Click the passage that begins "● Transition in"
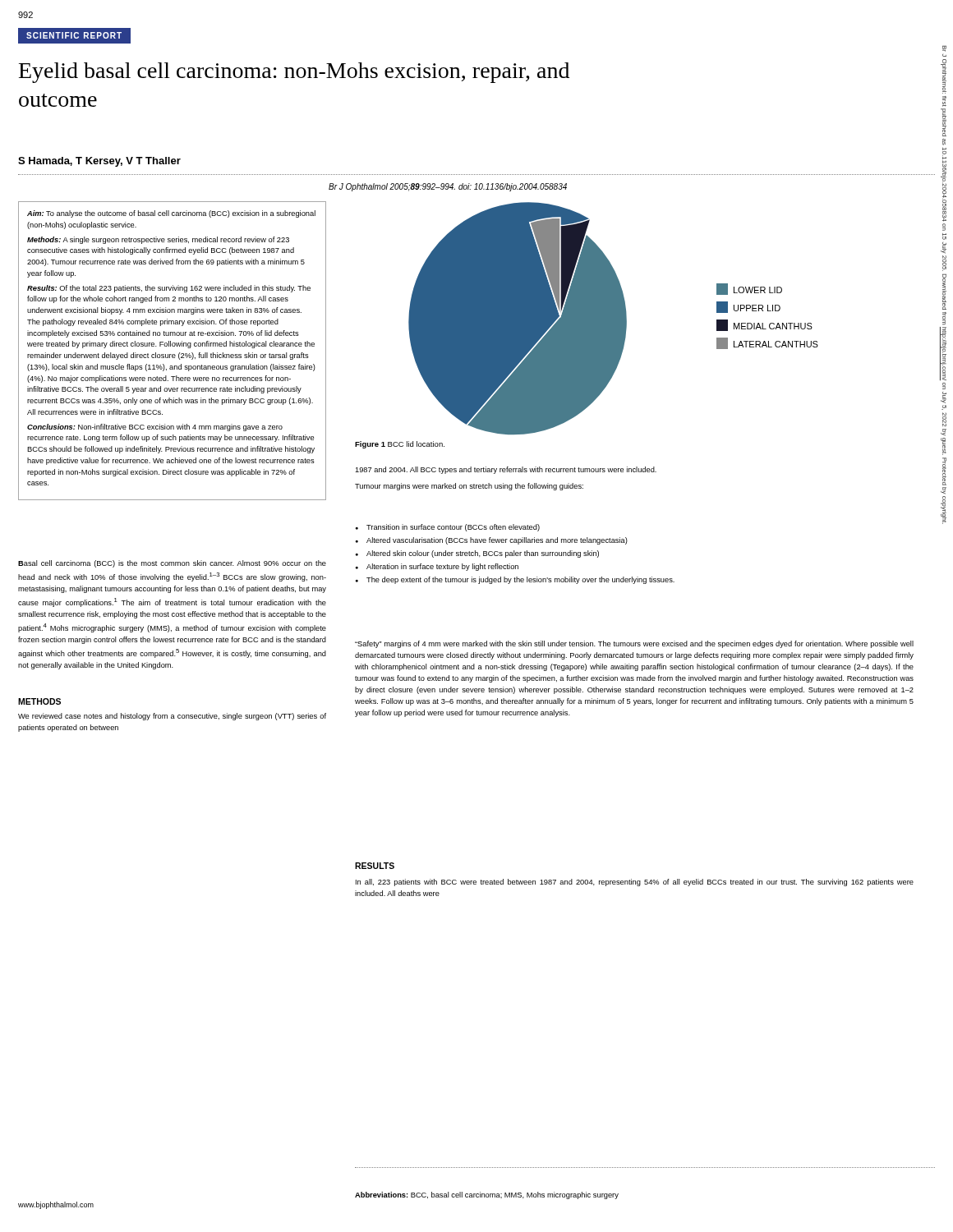 click(447, 528)
